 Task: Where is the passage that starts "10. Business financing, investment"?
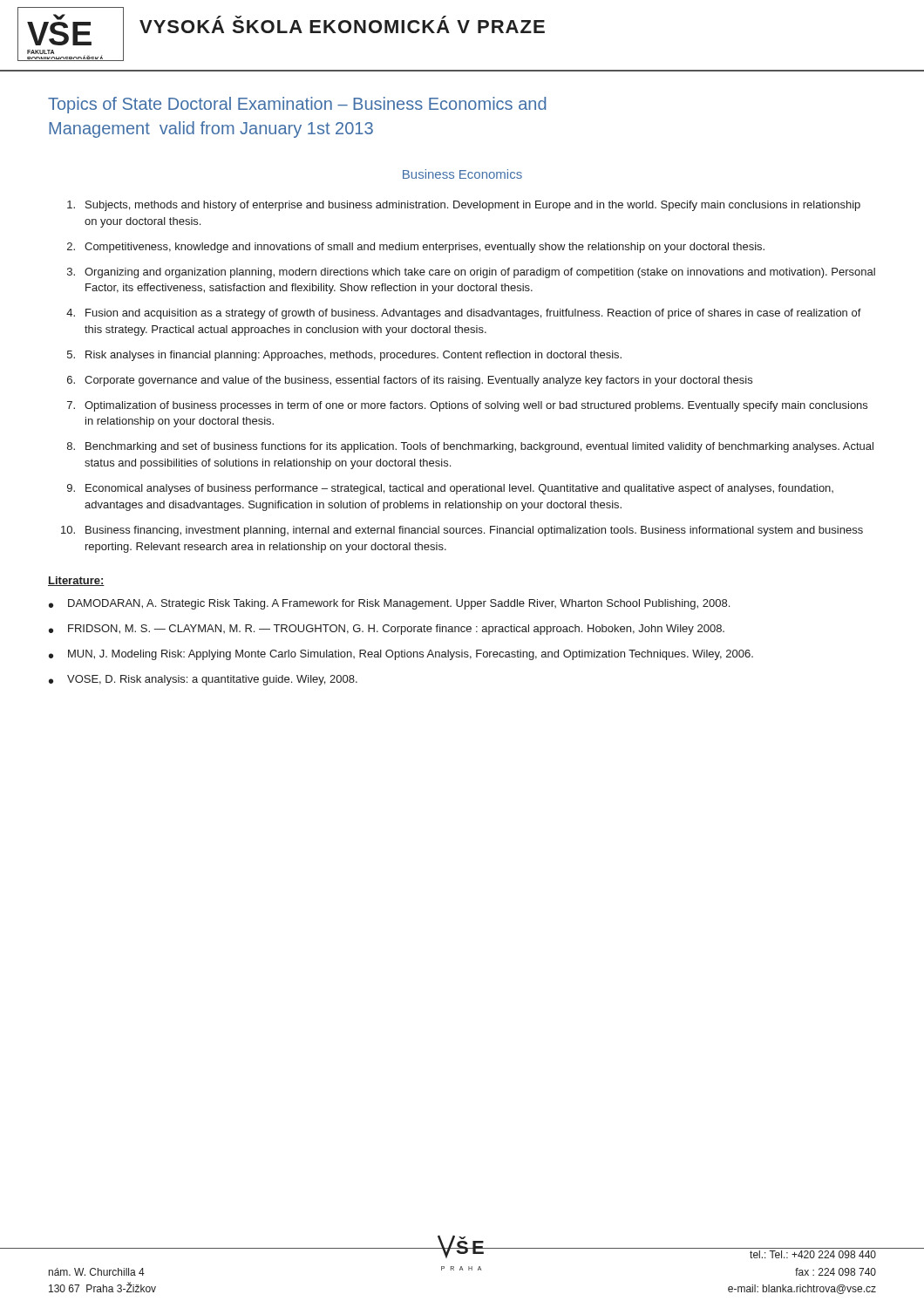point(462,538)
